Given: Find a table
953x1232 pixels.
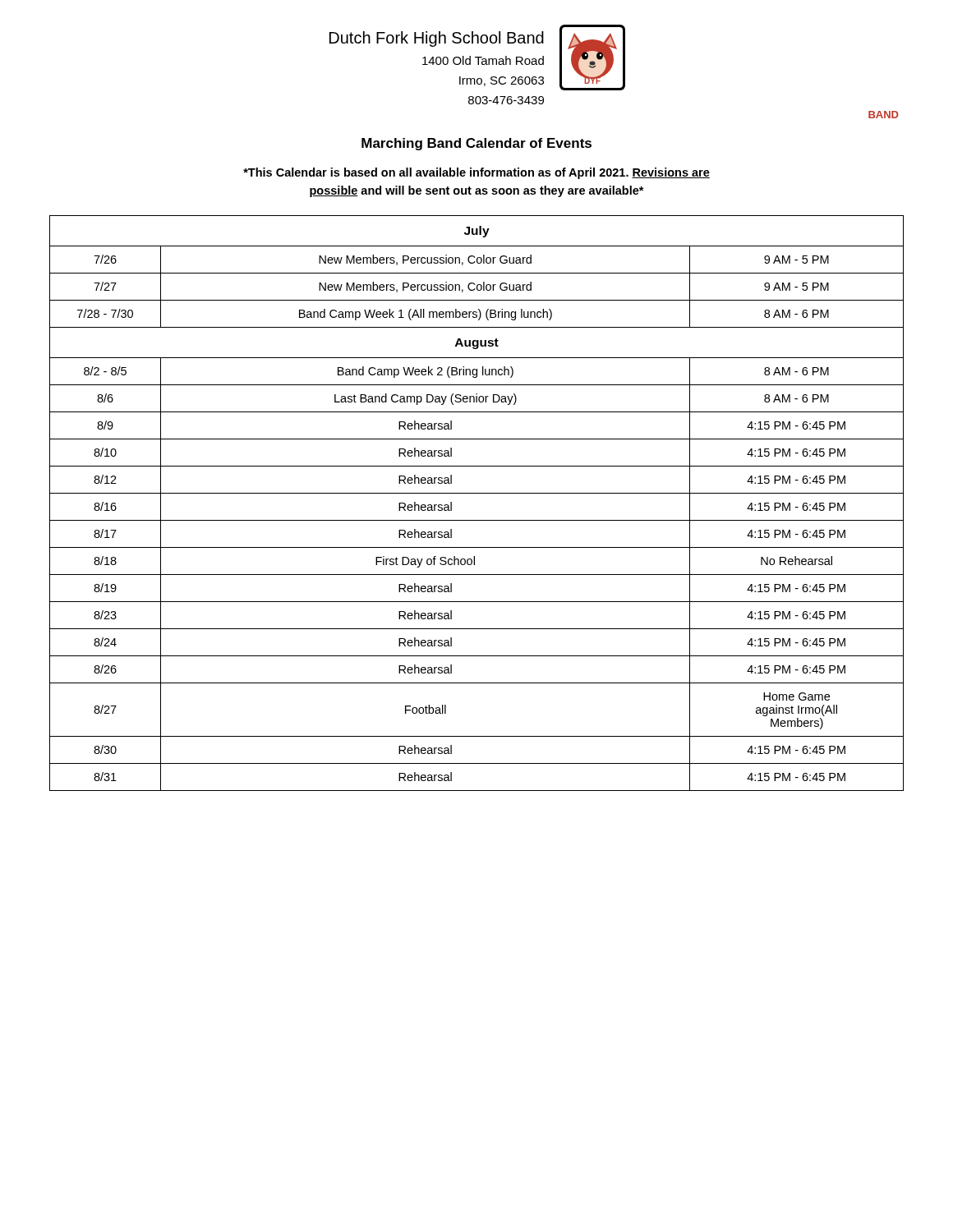Looking at the screenshot, I should [x=476, y=503].
